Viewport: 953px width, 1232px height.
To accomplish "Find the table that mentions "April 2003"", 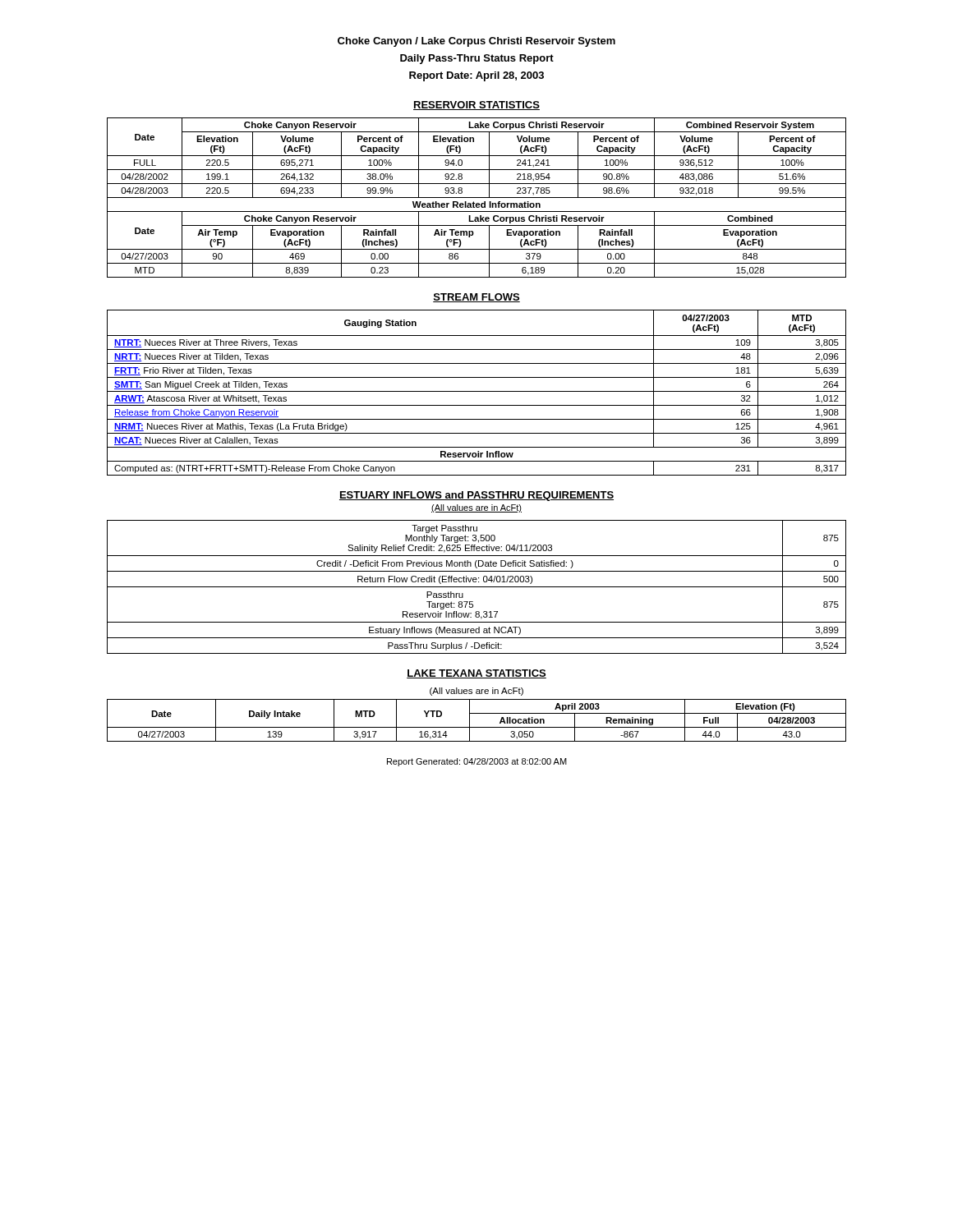I will point(476,721).
